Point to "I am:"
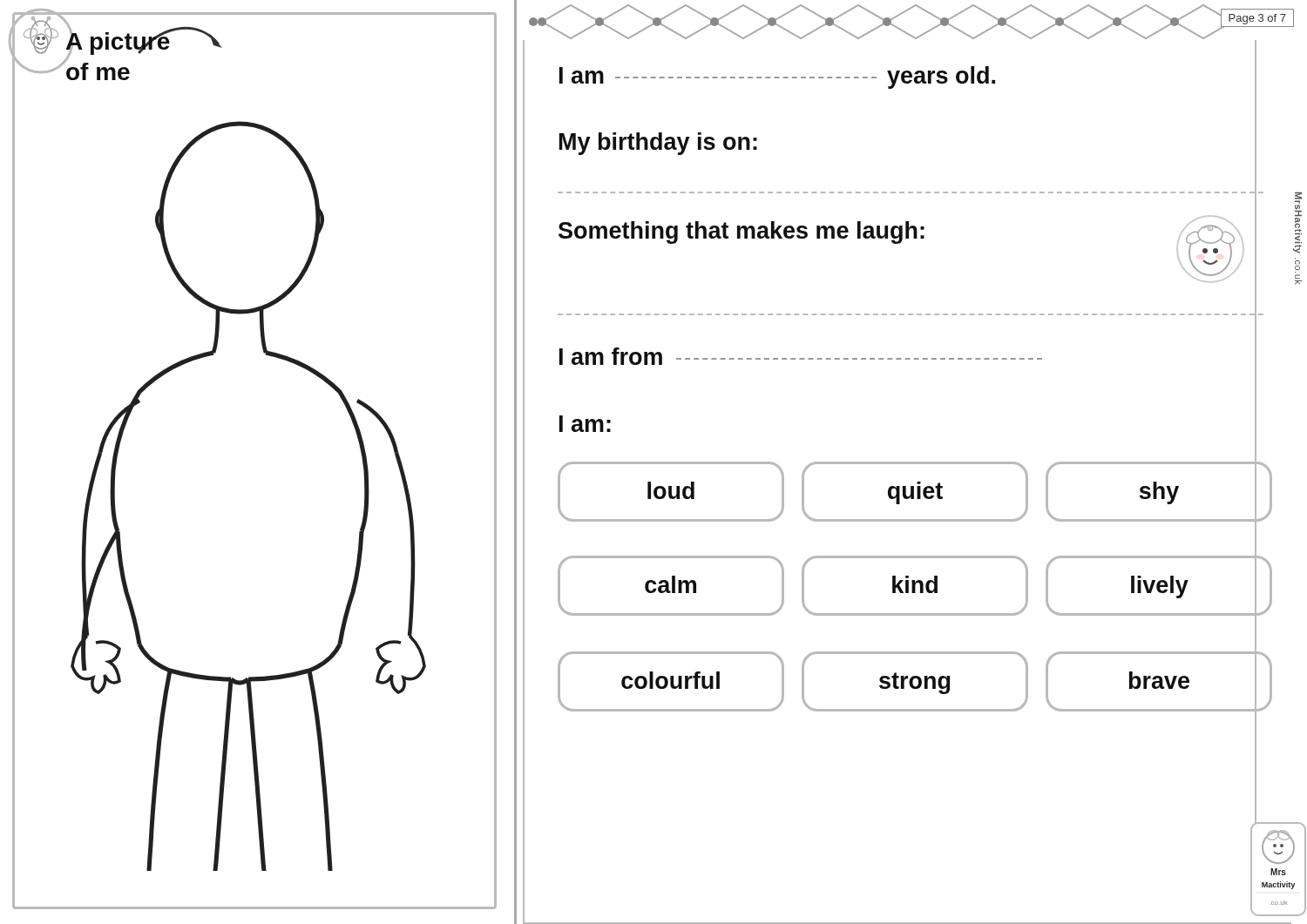This screenshot has width=1307, height=924. [585, 424]
